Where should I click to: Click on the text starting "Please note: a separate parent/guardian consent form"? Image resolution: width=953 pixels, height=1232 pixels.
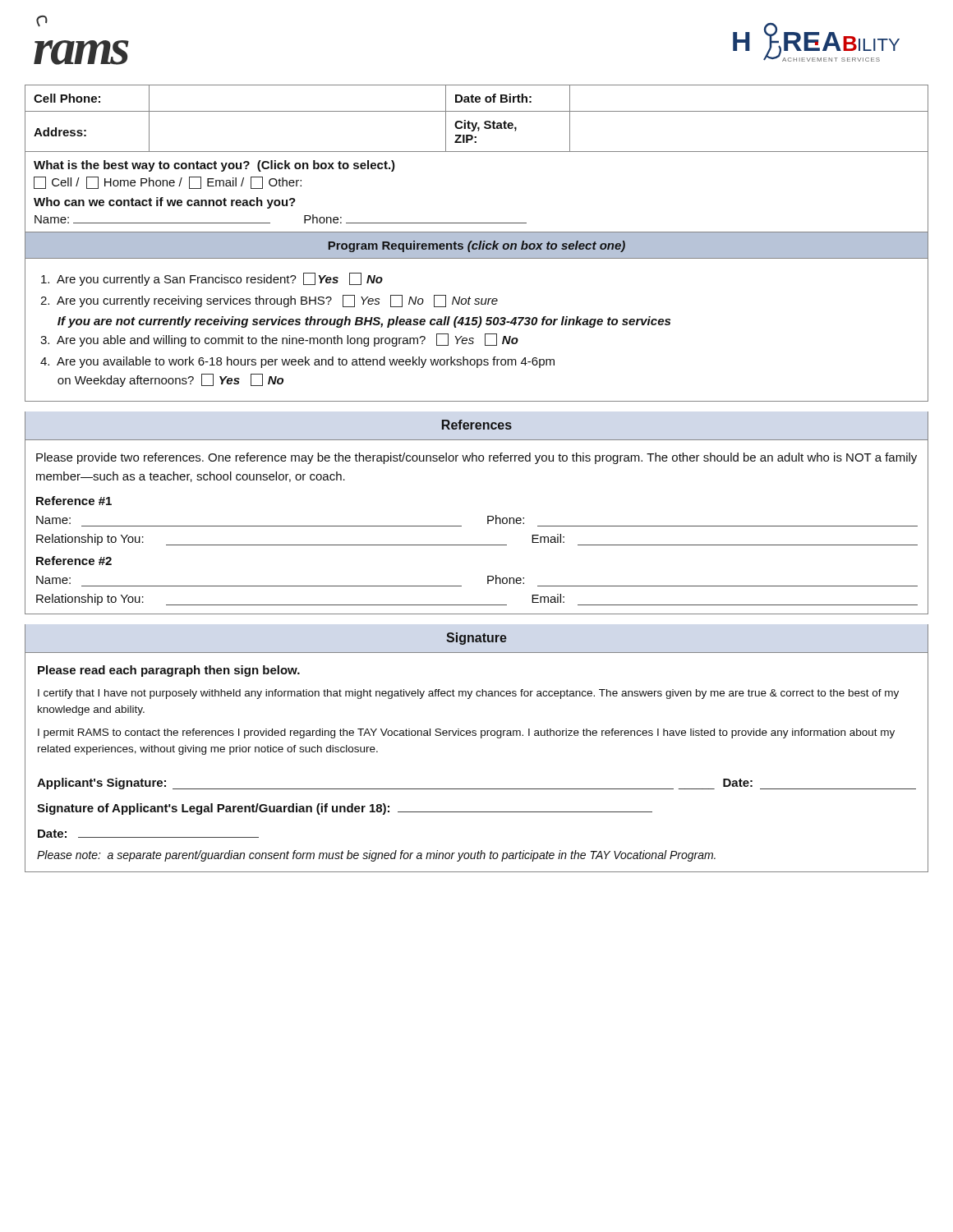377,855
